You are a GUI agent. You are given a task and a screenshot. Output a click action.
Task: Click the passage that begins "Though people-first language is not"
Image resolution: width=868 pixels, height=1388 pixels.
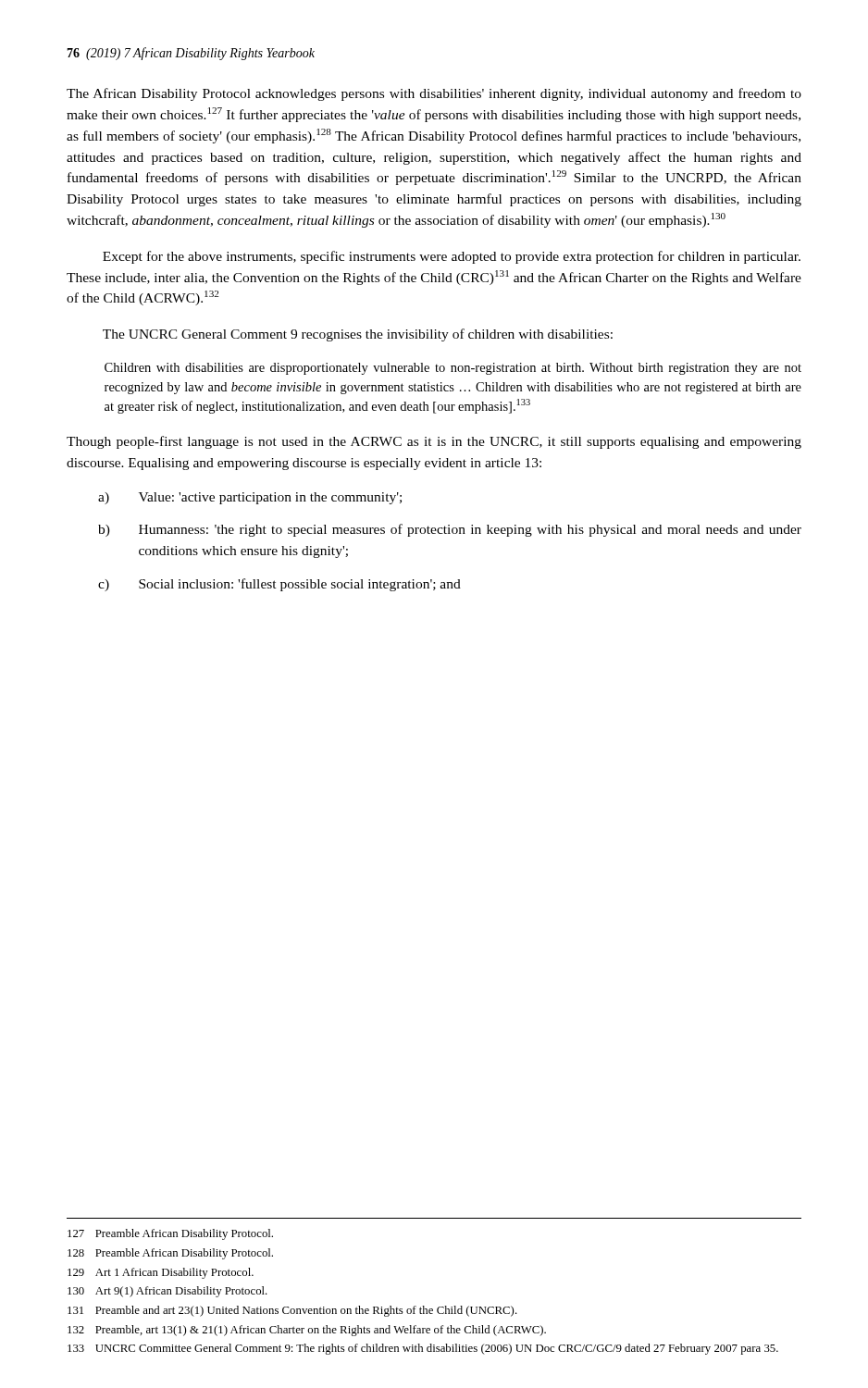(434, 451)
